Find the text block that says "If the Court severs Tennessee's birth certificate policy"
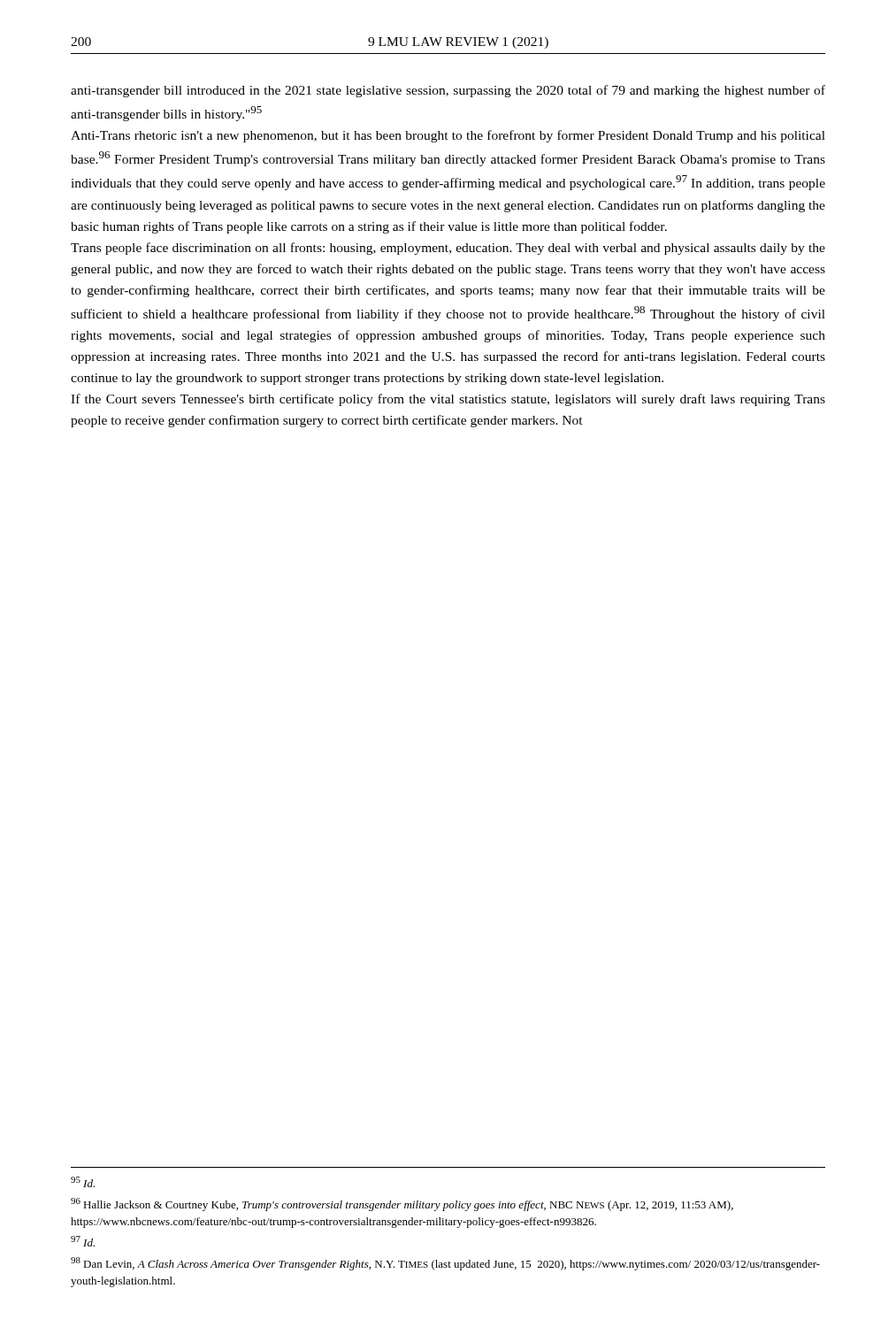Screen dimensions: 1327x896 pos(448,410)
